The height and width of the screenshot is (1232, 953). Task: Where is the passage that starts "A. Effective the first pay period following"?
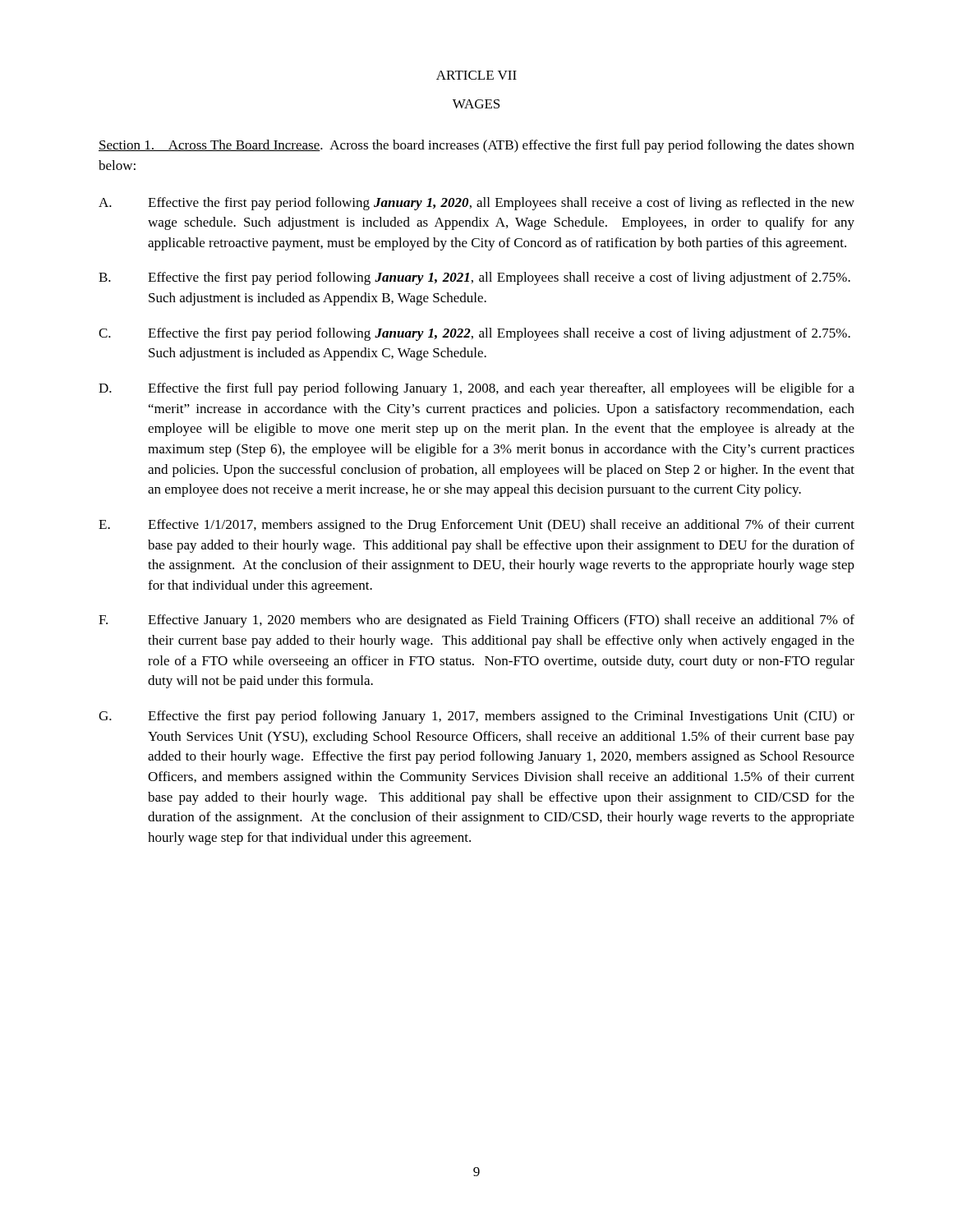tap(476, 223)
